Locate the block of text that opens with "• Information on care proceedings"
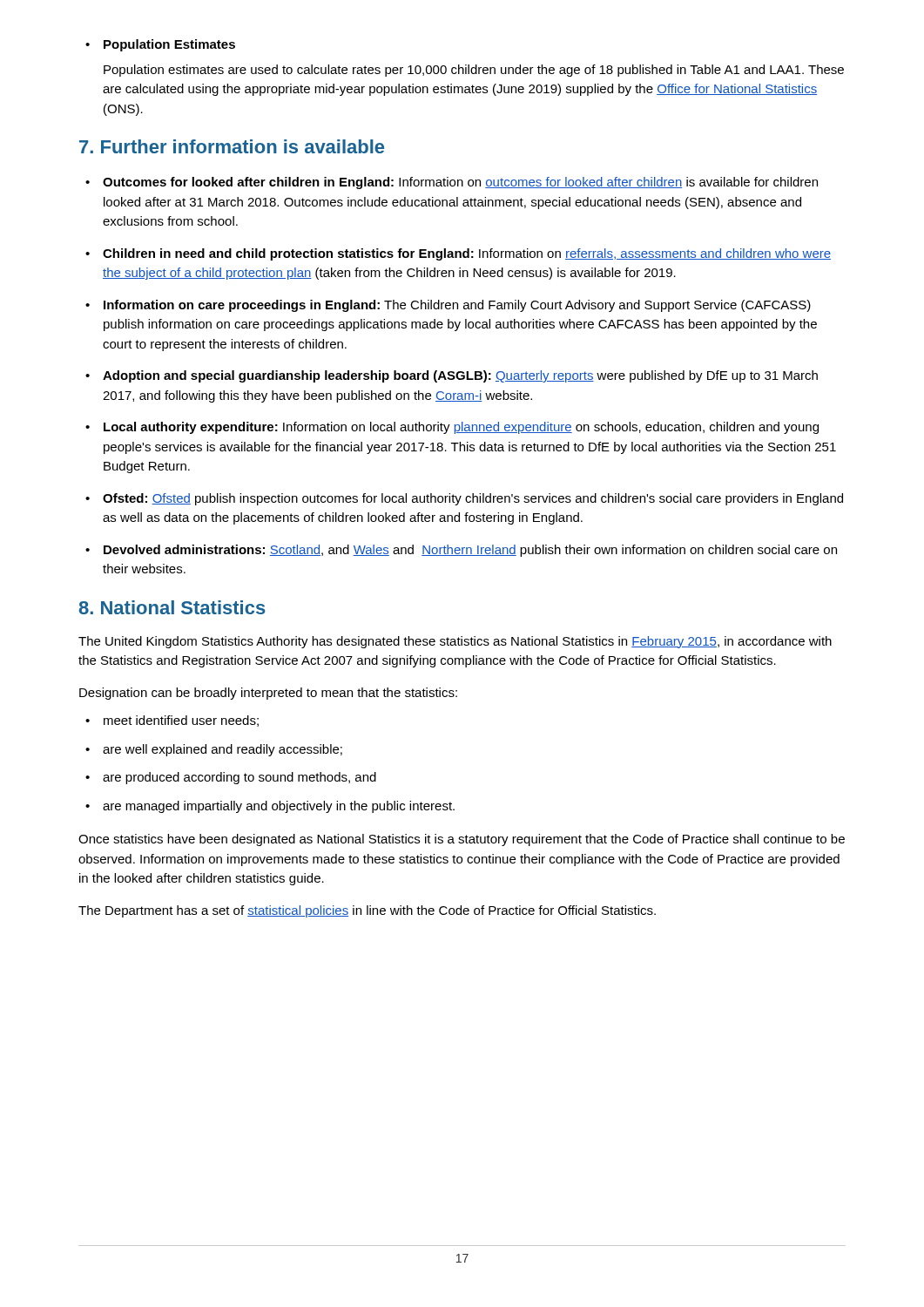This screenshot has height=1307, width=924. coord(451,323)
